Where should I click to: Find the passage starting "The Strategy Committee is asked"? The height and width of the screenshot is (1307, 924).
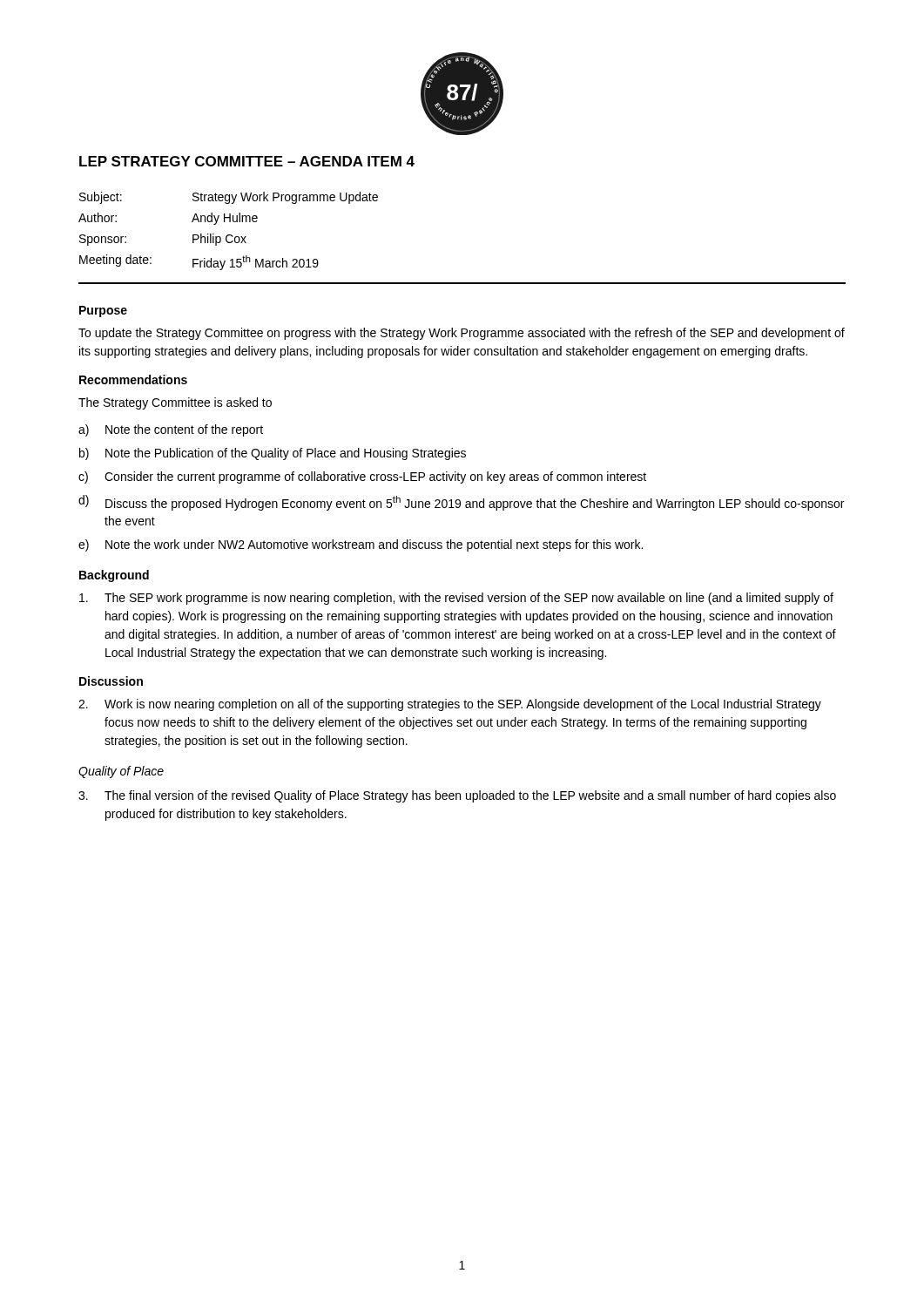tap(175, 402)
